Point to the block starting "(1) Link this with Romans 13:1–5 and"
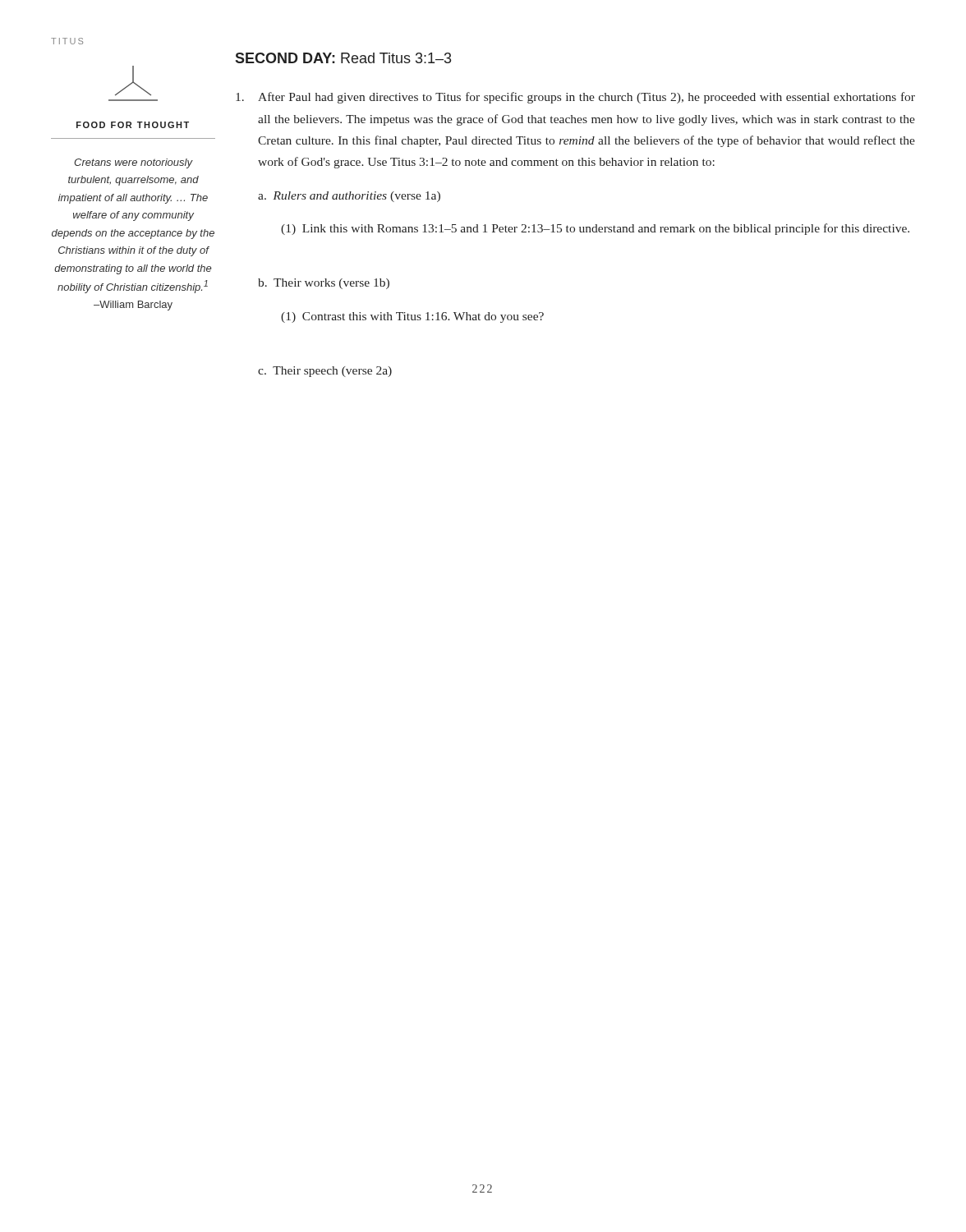This screenshot has width=966, height=1232. [596, 228]
